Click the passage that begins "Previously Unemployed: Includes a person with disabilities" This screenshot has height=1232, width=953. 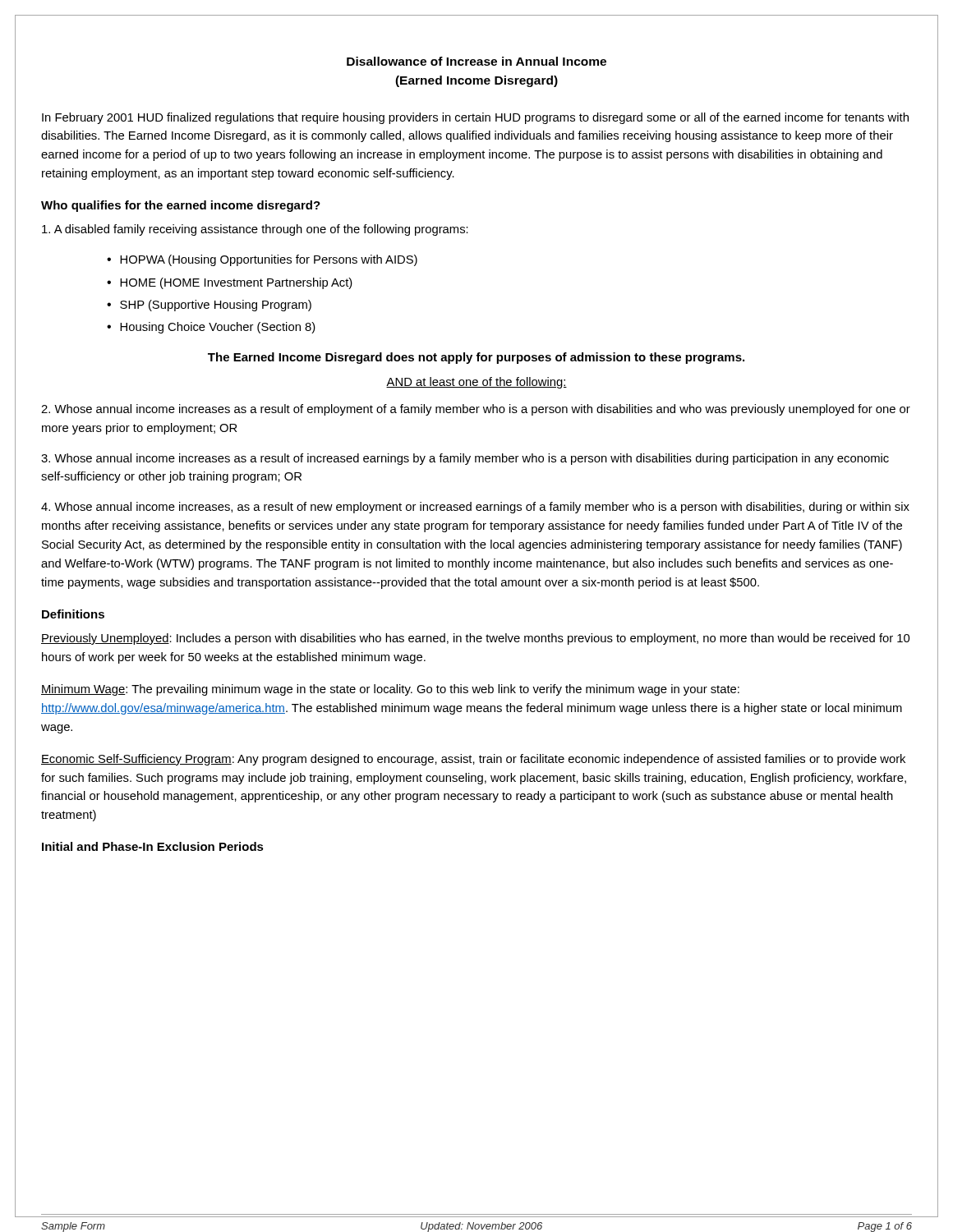click(x=476, y=648)
